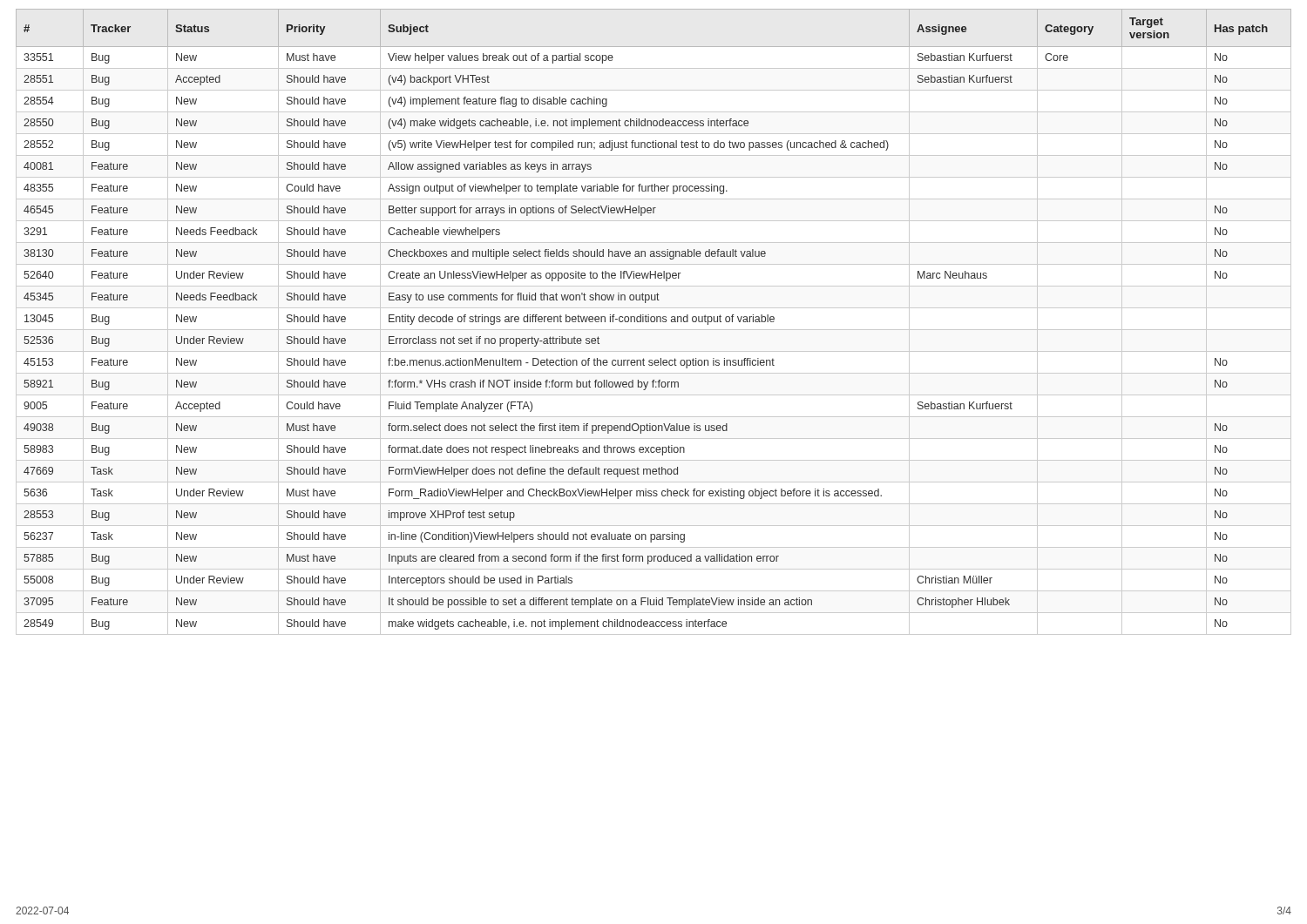Image resolution: width=1307 pixels, height=924 pixels.
Task: Select the table that reads "Has patch"
Action: 654,322
